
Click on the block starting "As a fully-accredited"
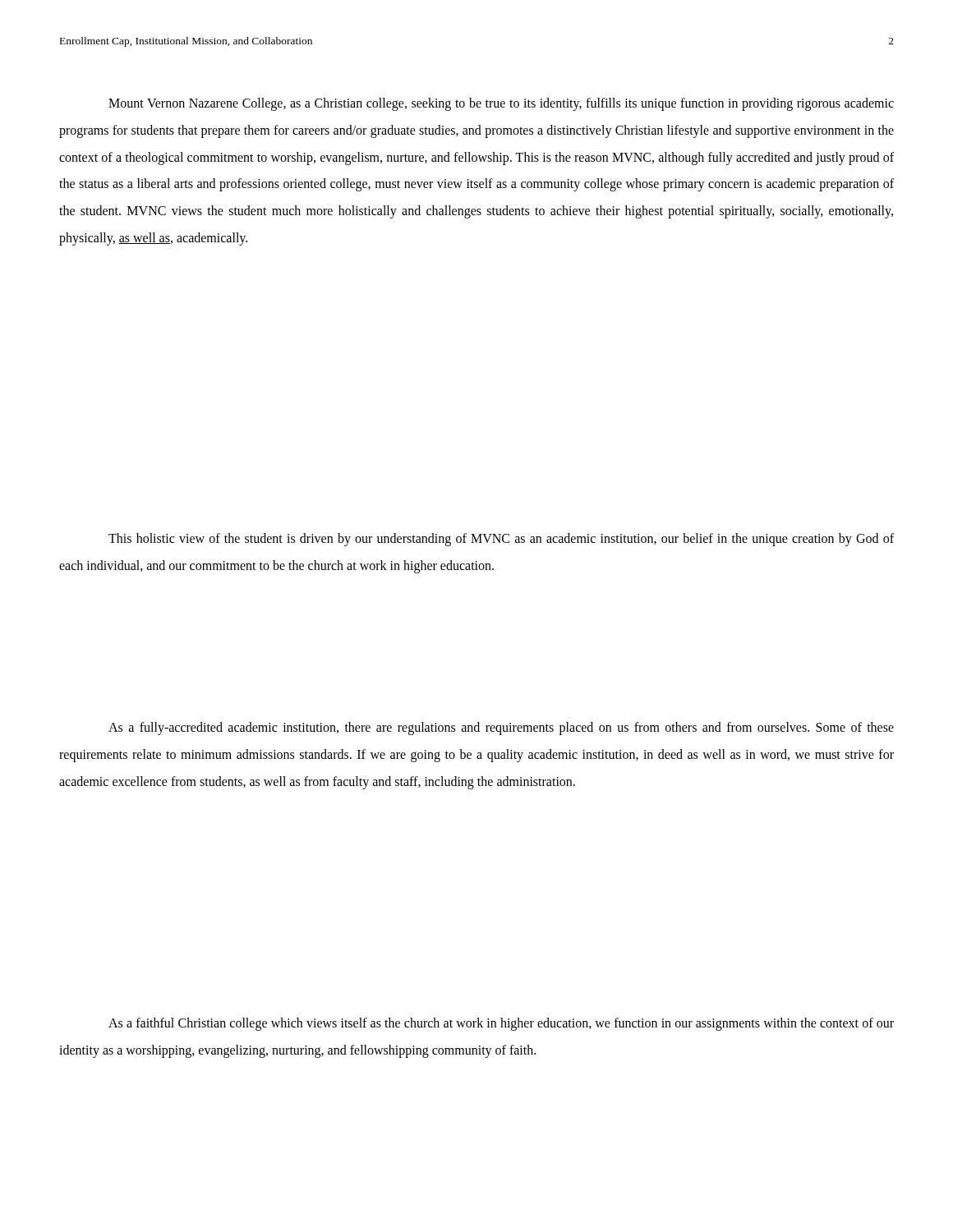tap(476, 754)
